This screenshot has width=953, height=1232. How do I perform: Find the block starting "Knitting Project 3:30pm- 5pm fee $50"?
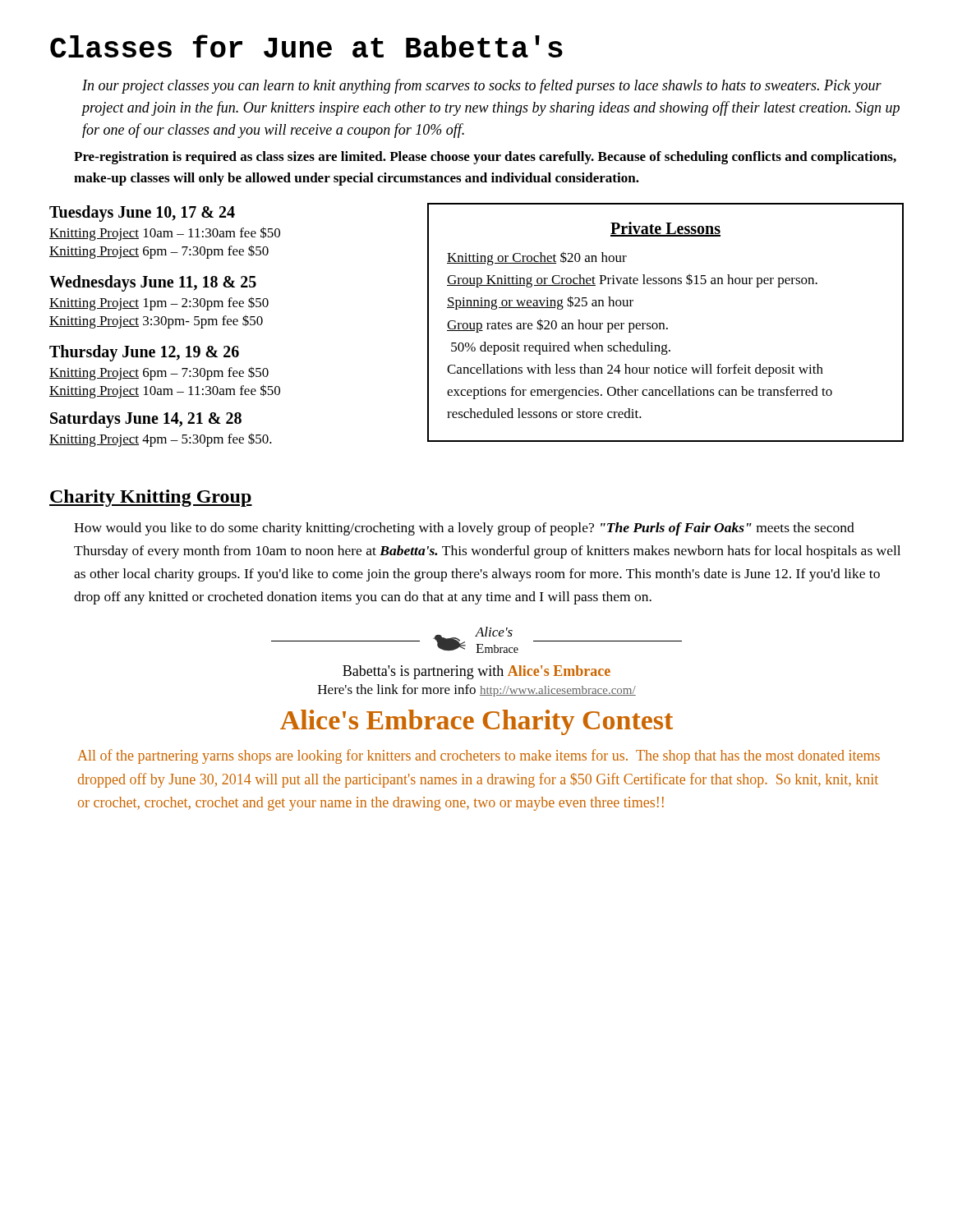click(x=156, y=321)
